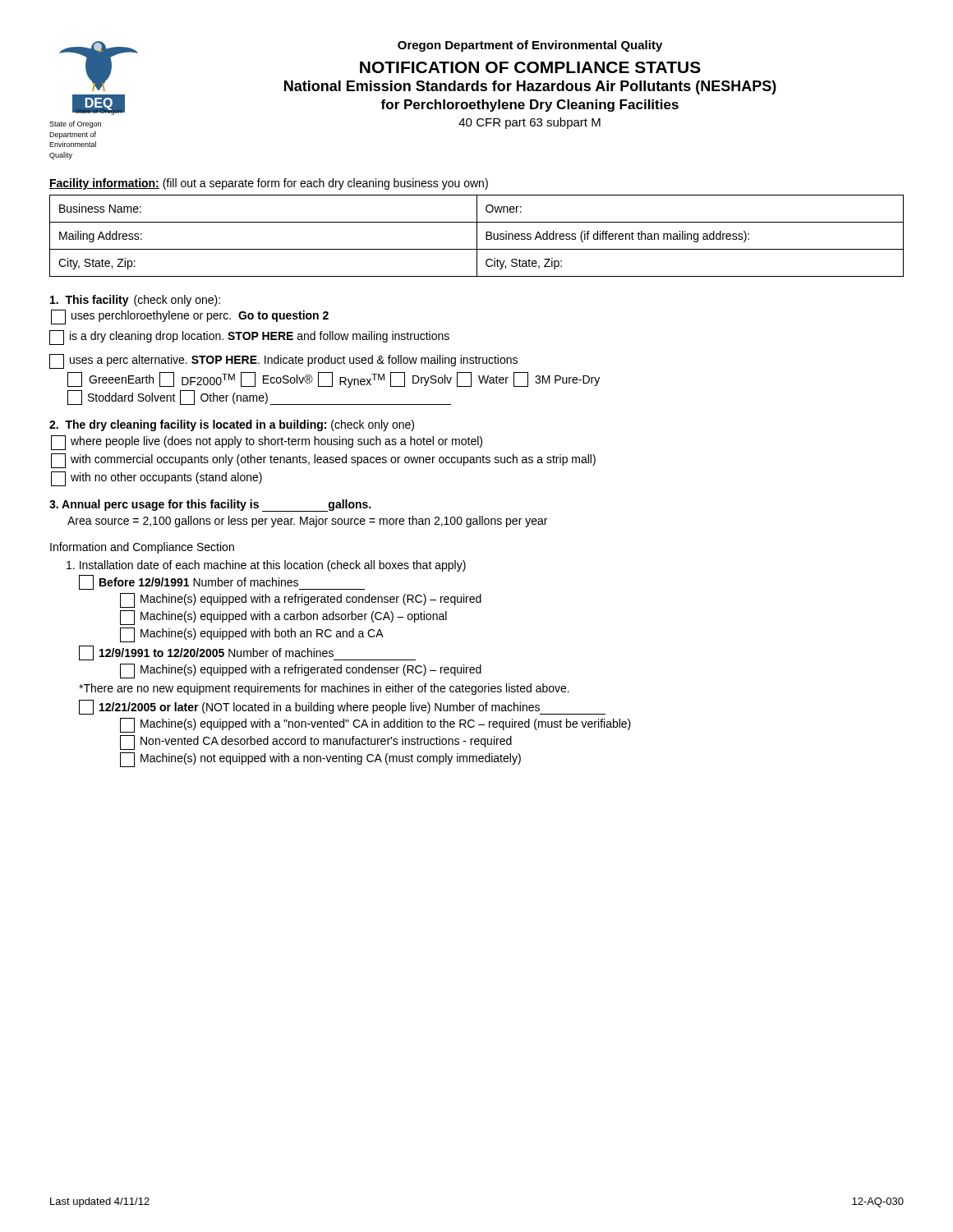Locate the block of text that opens with "3. Annual perc"
Viewport: 953px width, 1232px height.
click(x=476, y=513)
